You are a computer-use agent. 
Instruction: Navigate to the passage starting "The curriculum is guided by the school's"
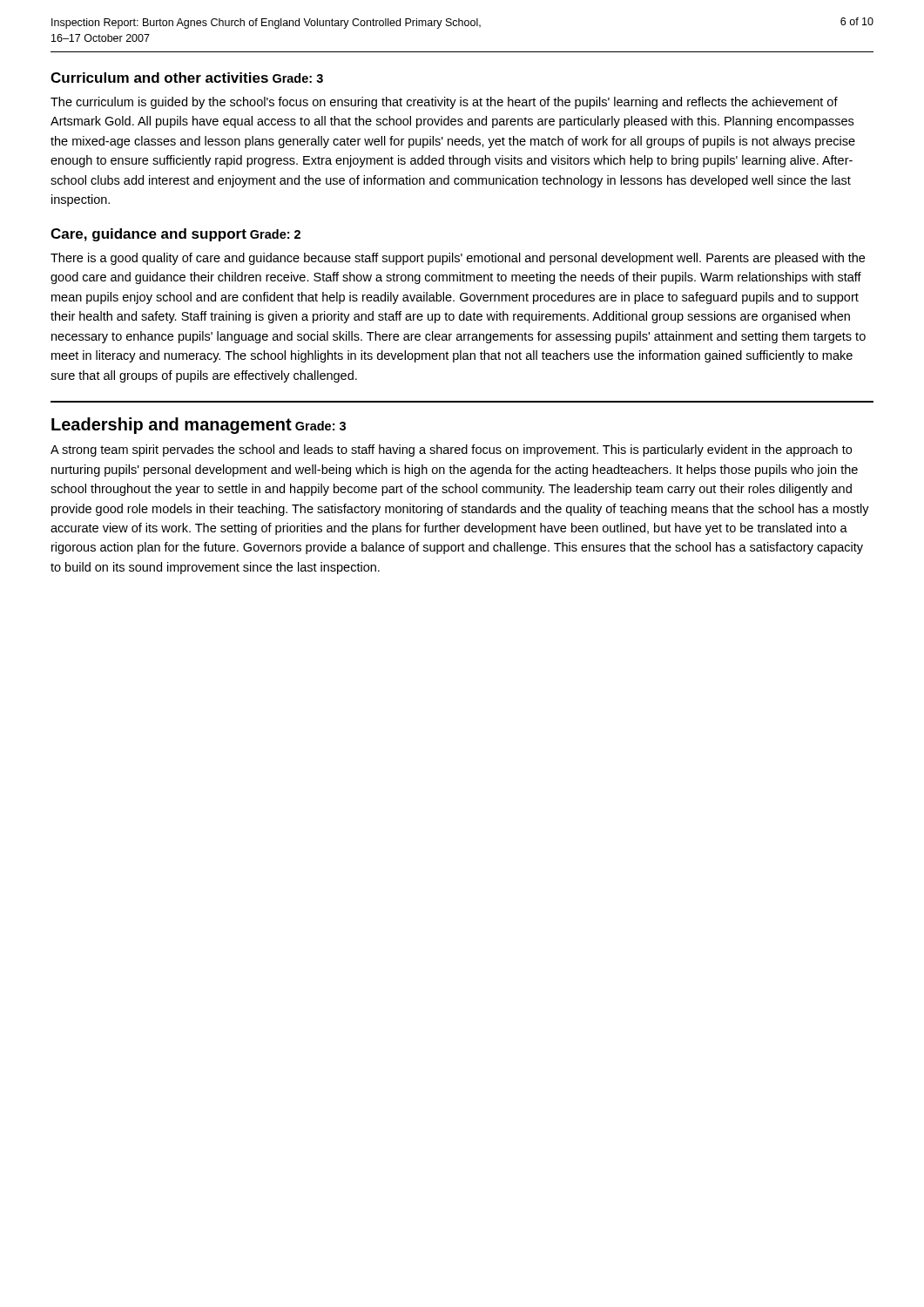point(462,151)
